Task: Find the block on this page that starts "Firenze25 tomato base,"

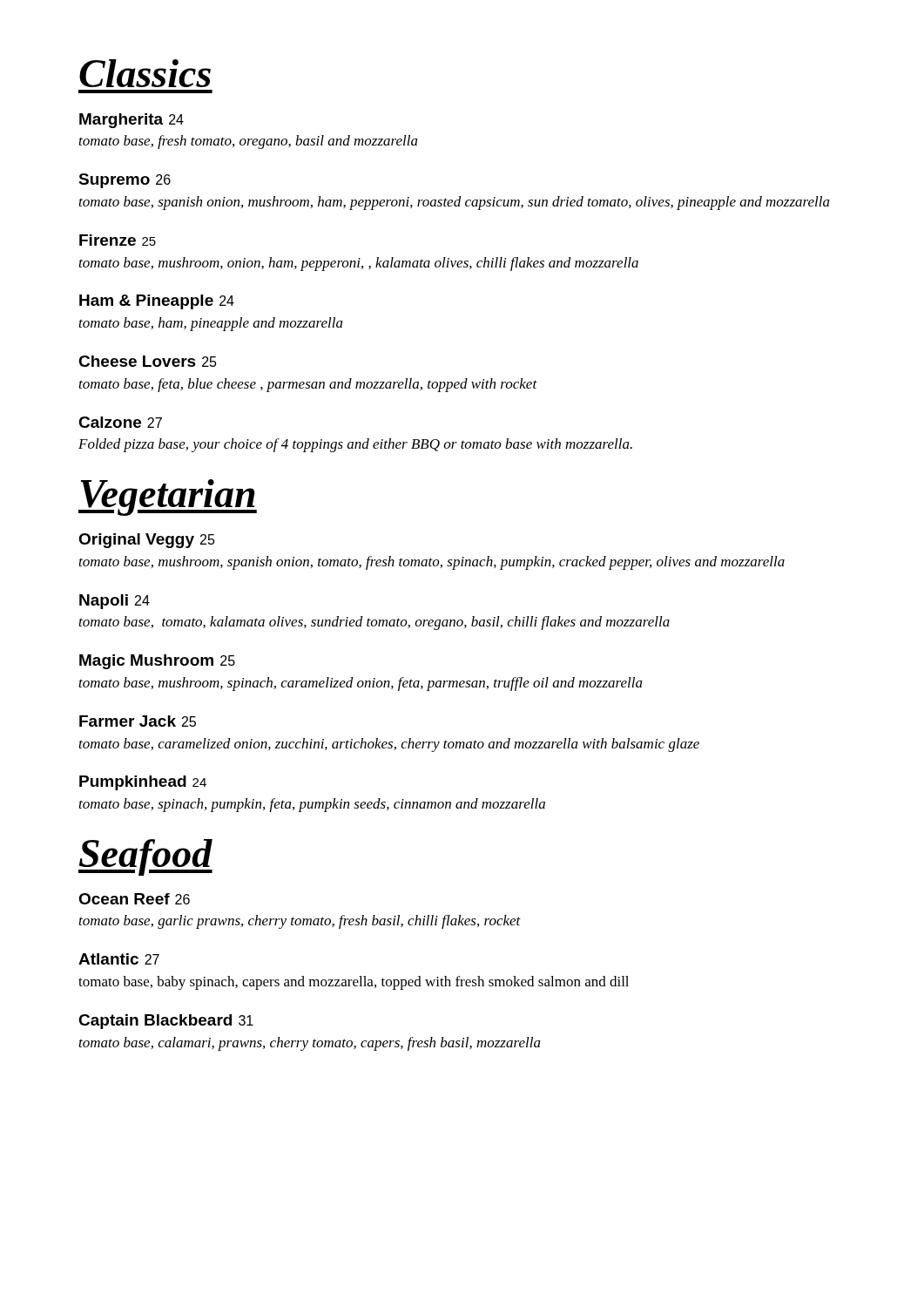Action: [x=462, y=252]
